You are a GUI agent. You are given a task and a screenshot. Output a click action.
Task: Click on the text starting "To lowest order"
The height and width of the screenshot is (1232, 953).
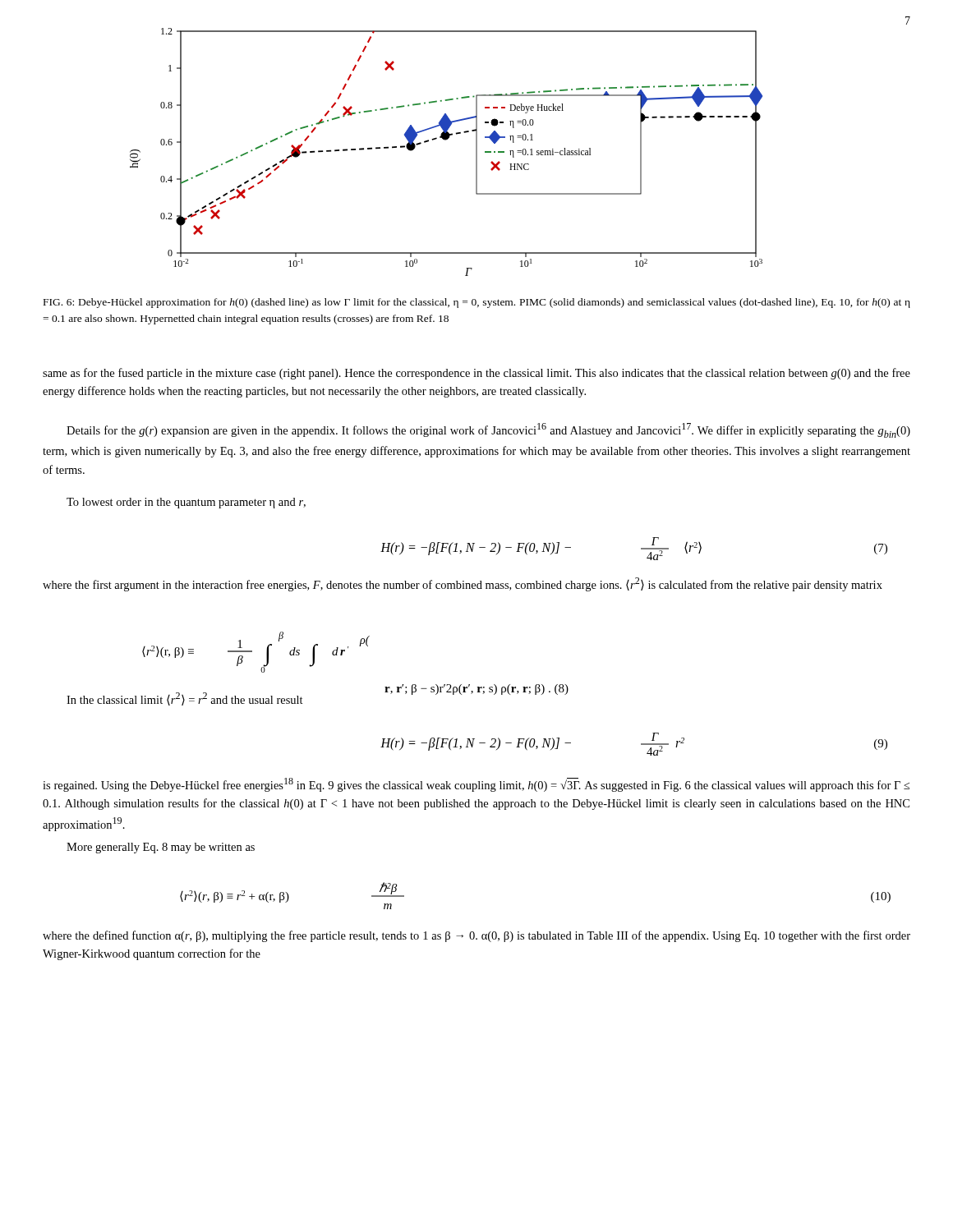pyautogui.click(x=186, y=502)
